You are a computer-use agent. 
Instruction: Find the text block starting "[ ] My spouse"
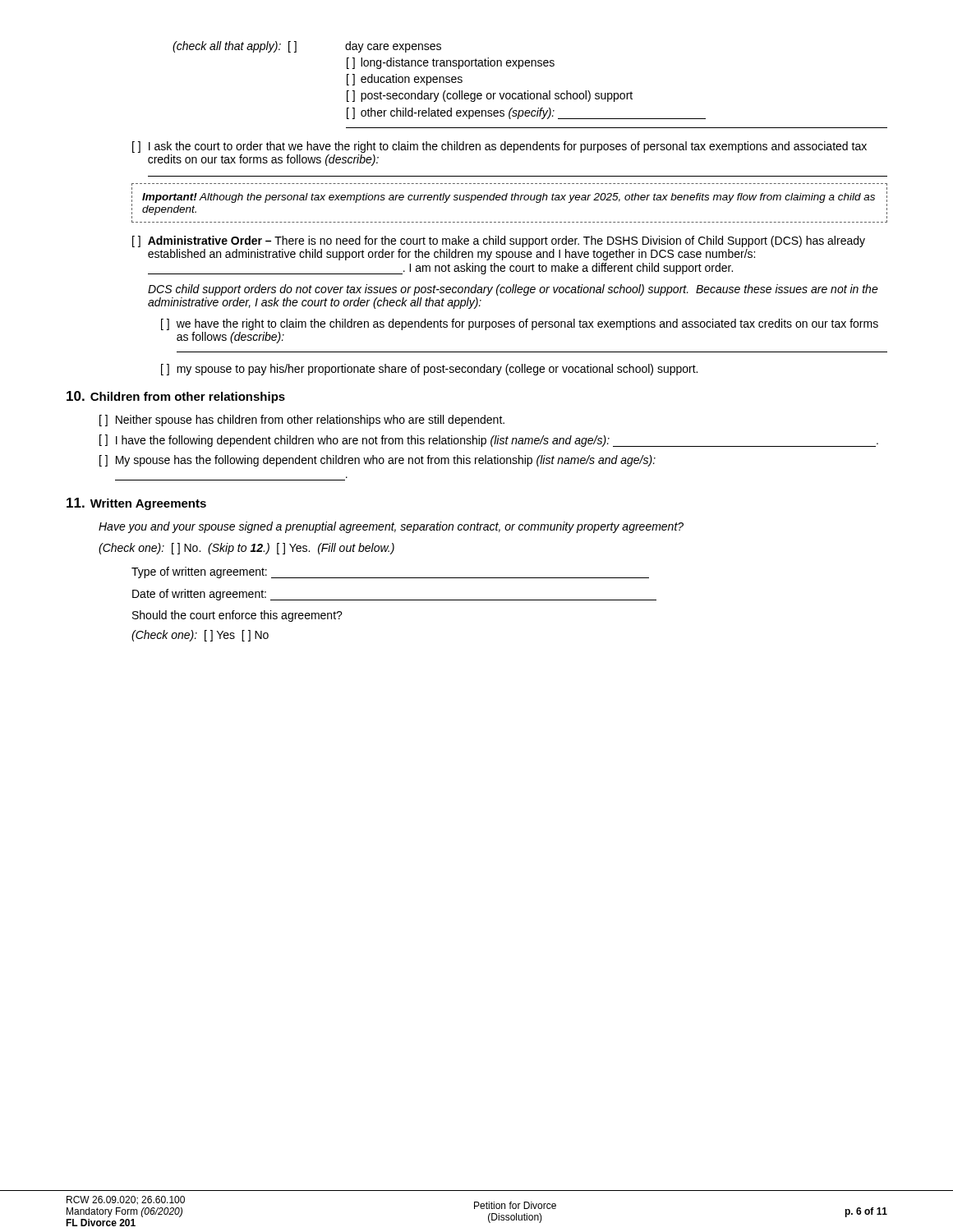[x=493, y=467]
